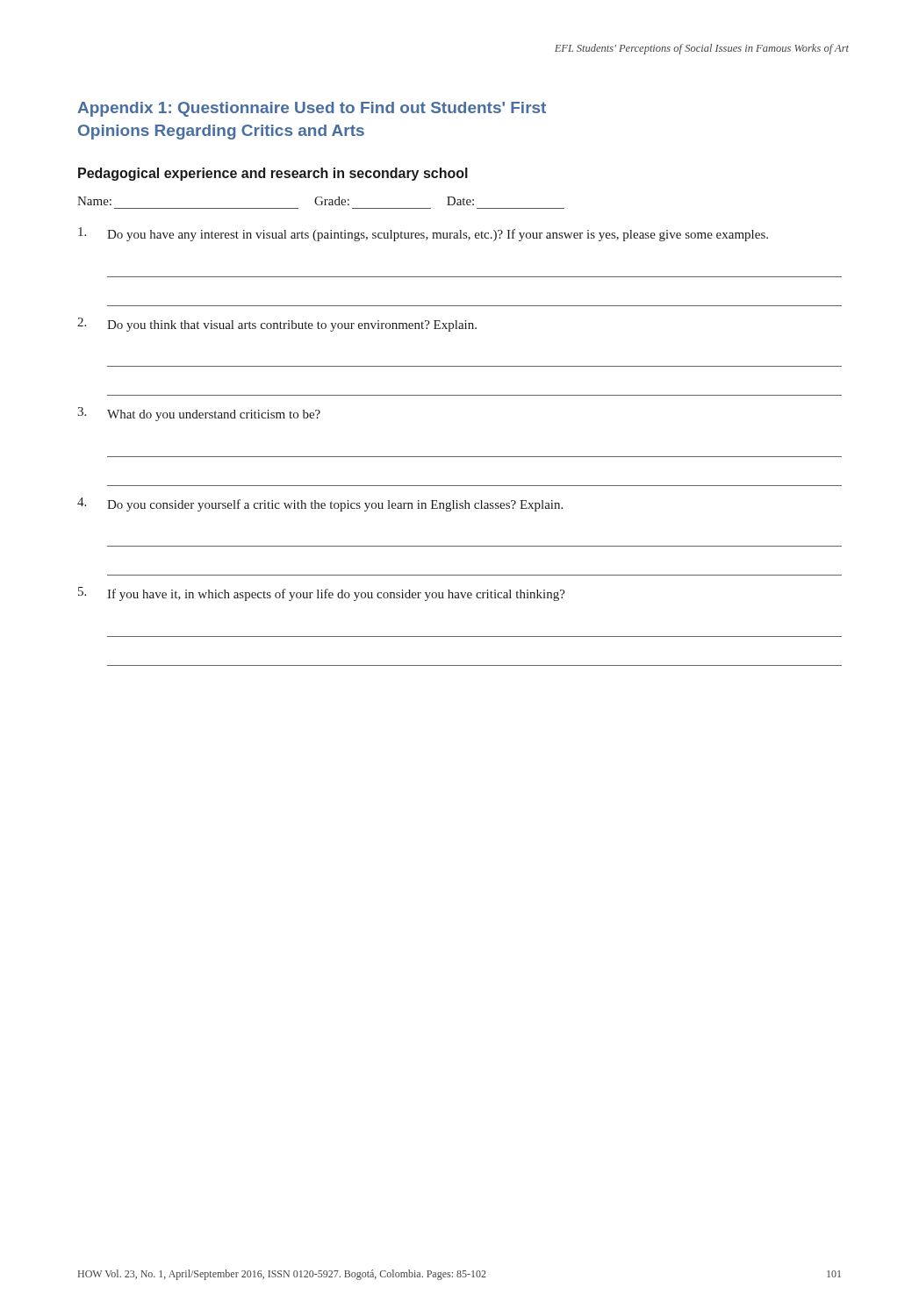Where is the passage that starts "3. What do you understand criticism"?
Viewport: 919px width, 1316px height.
point(199,414)
